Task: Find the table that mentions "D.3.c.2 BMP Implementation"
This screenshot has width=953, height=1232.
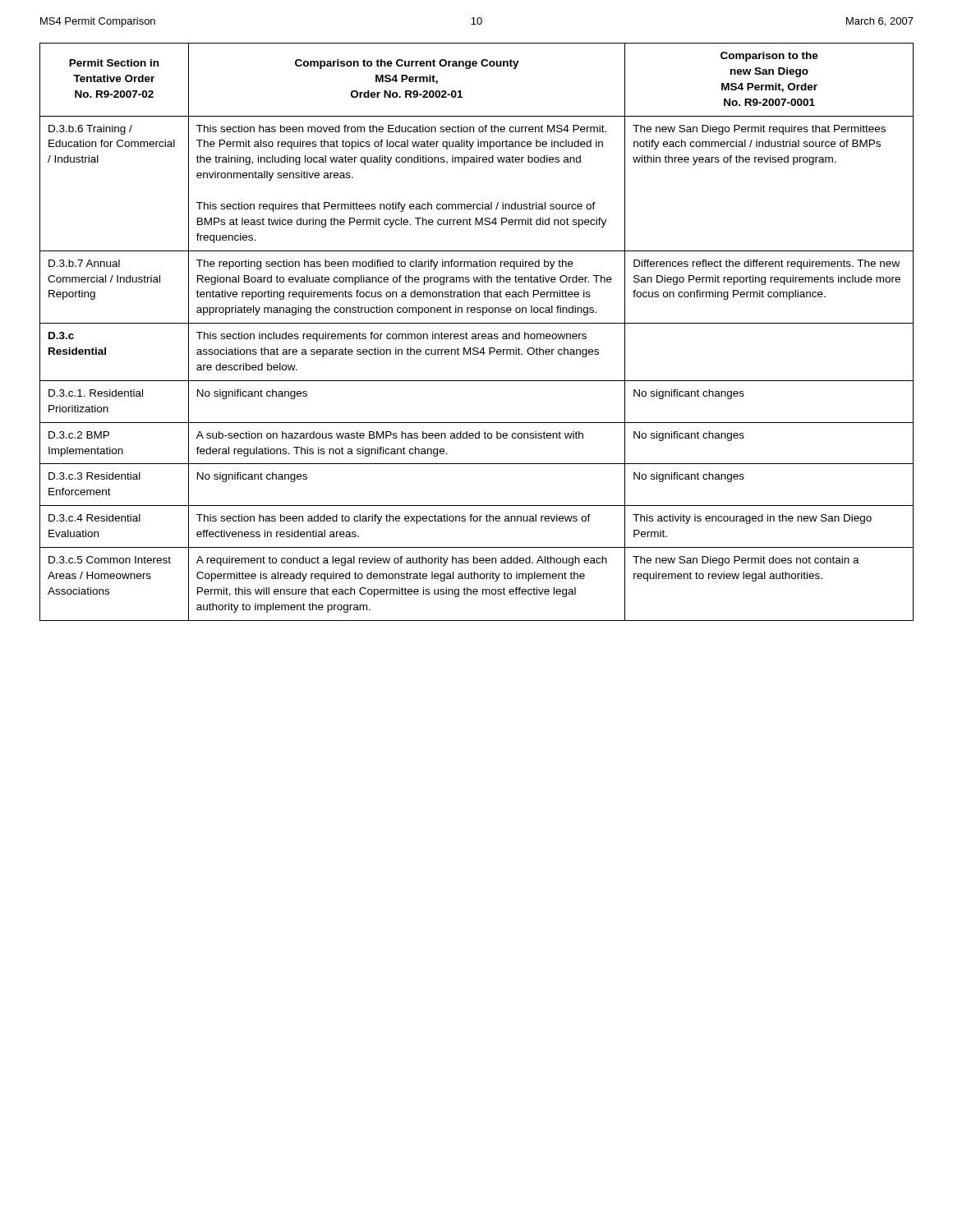Action: (476, 332)
